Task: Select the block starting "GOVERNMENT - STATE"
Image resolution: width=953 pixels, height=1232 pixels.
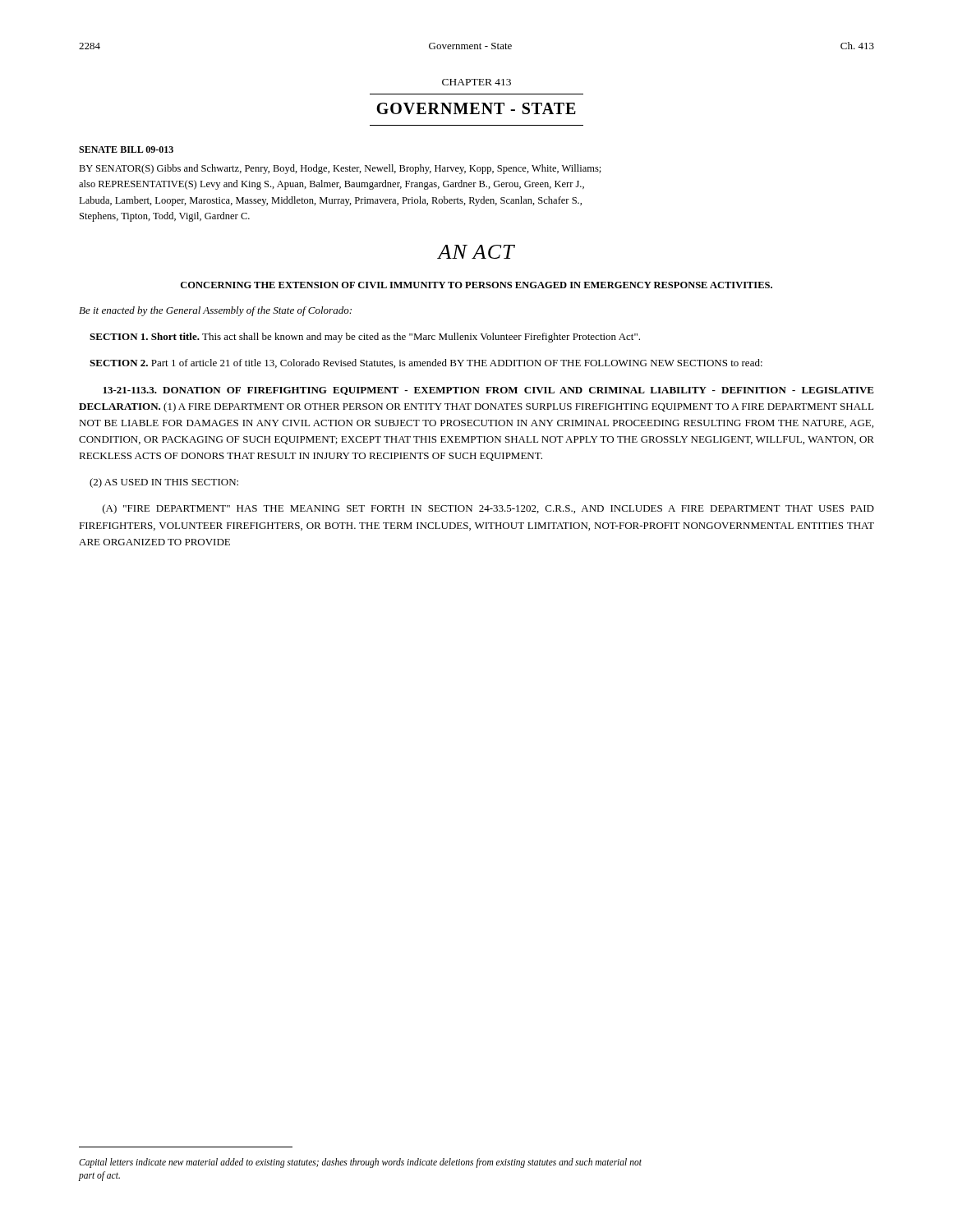Action: [x=476, y=108]
